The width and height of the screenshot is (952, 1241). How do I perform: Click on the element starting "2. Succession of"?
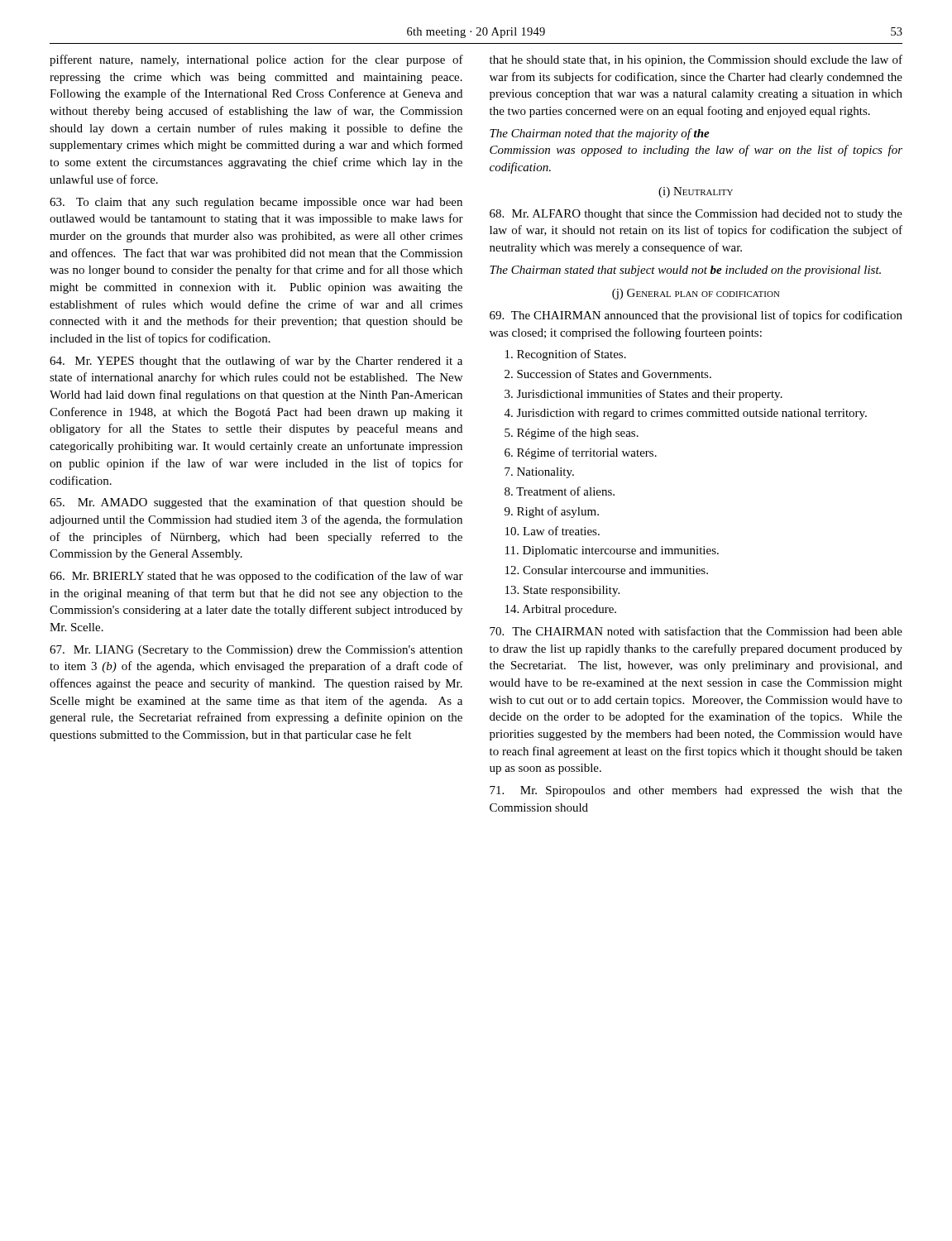[608, 374]
